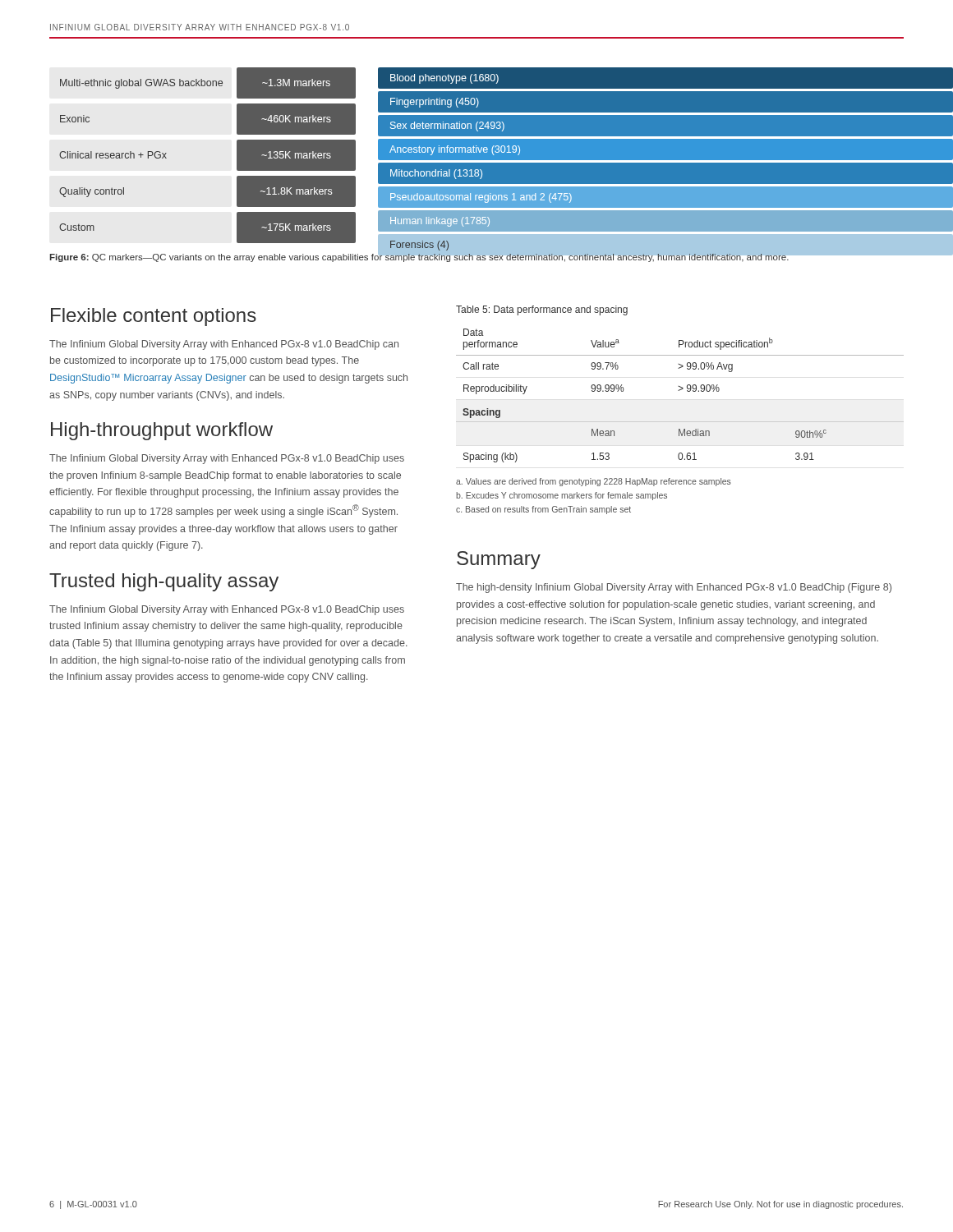Locate the text "Trusted high-quality assay"
Image resolution: width=953 pixels, height=1232 pixels.
[230, 581]
